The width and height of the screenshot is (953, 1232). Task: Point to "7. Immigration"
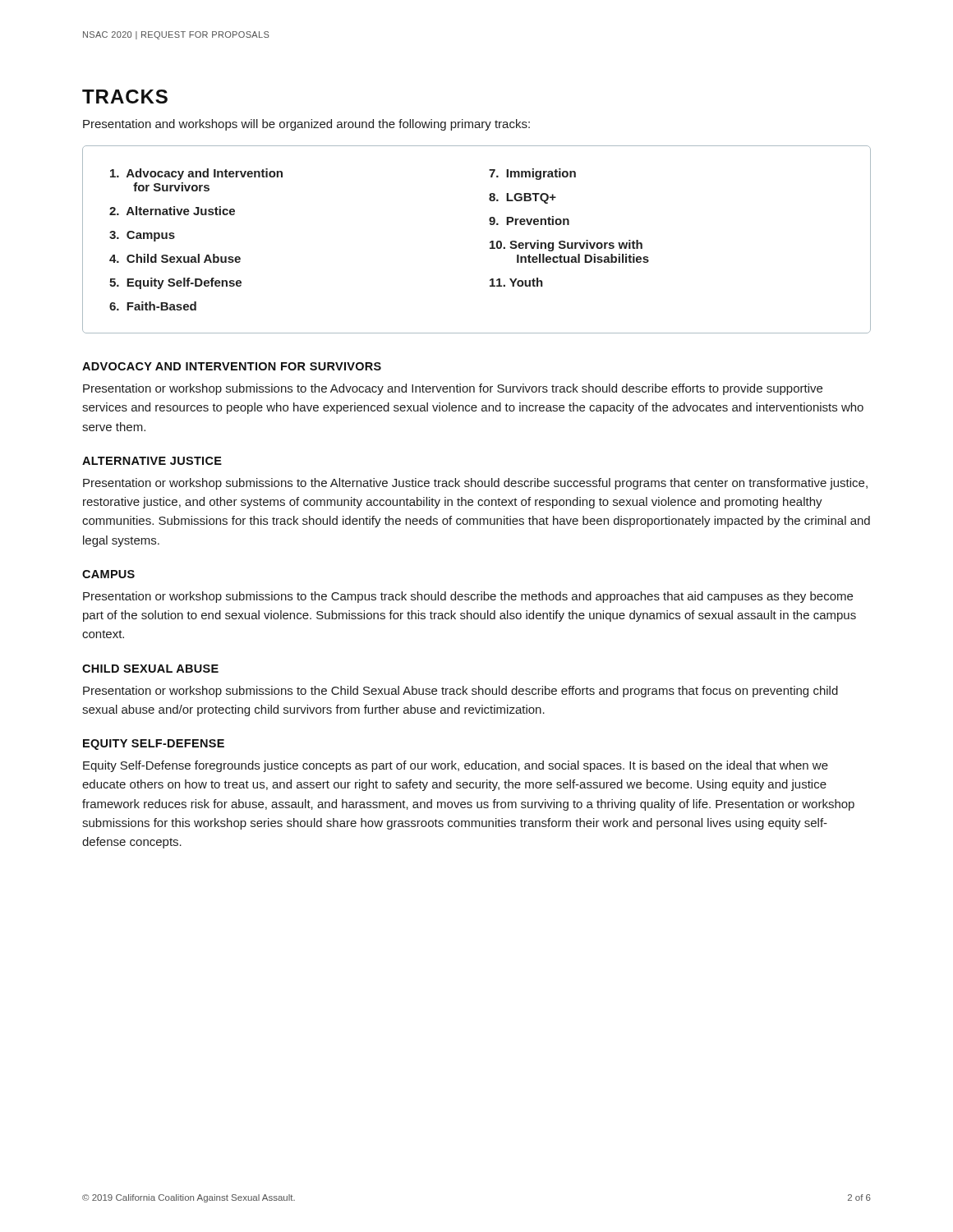(x=533, y=173)
